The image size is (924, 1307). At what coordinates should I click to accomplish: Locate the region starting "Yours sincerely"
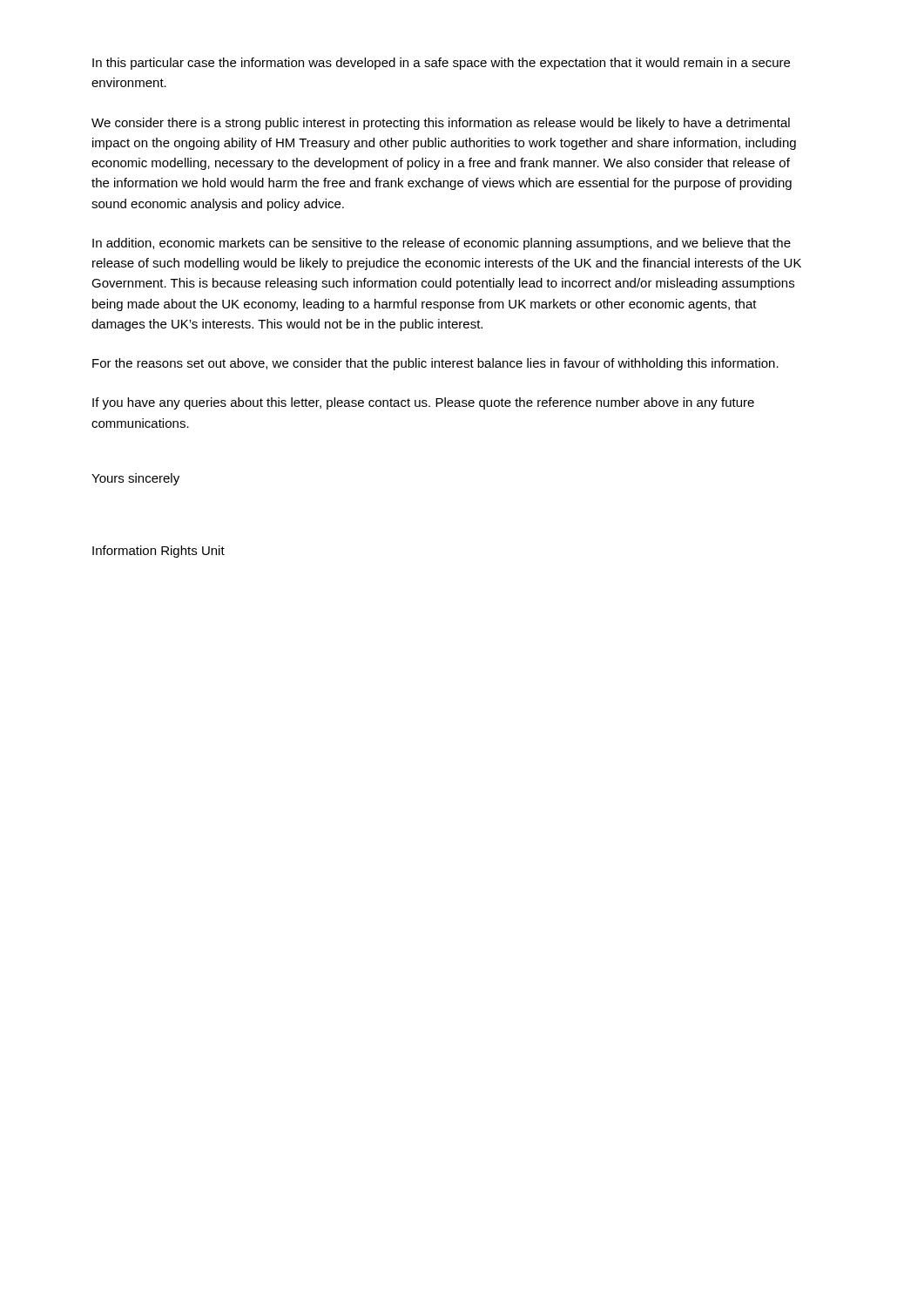(136, 478)
